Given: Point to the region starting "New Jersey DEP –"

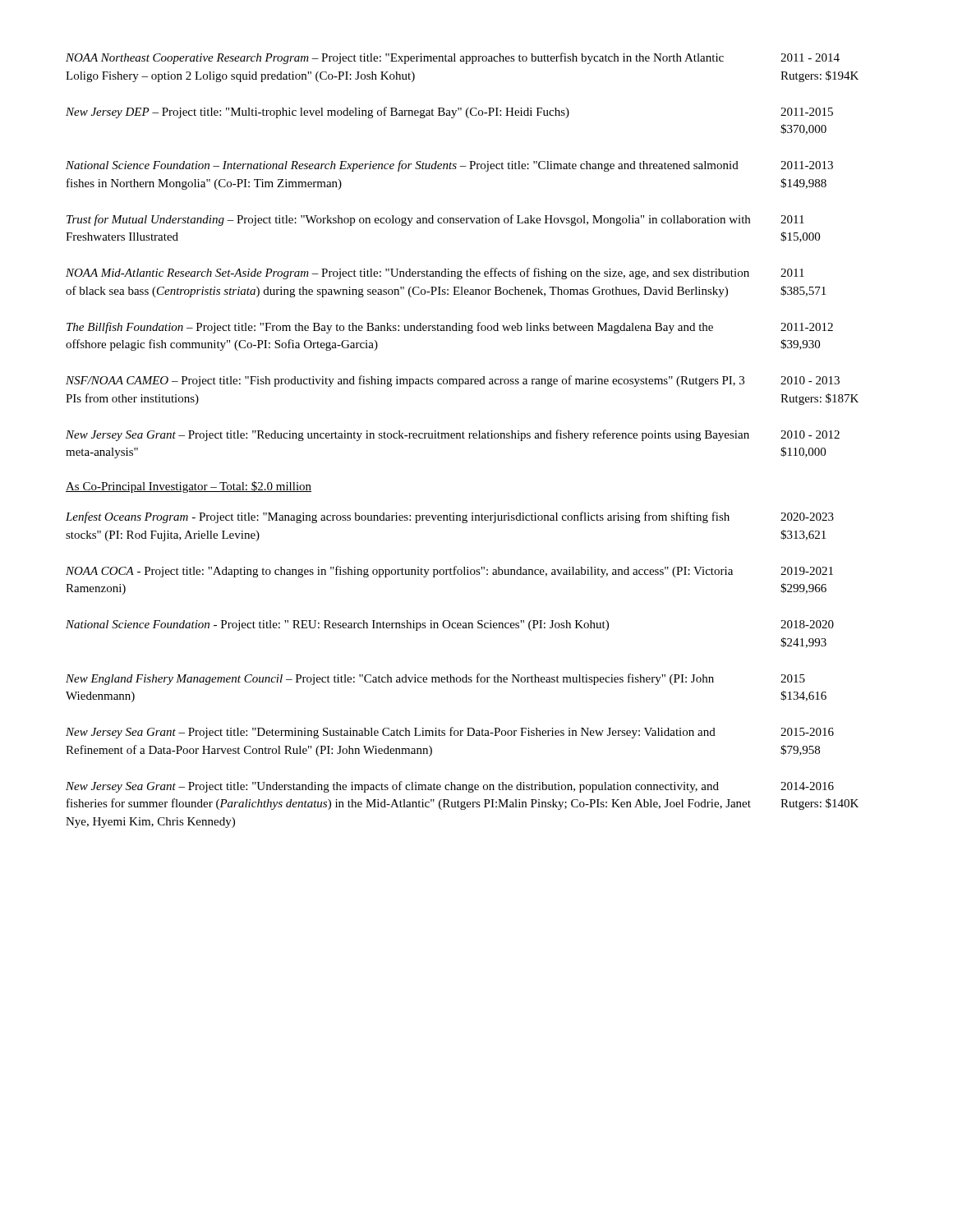Looking at the screenshot, I should click(x=476, y=121).
